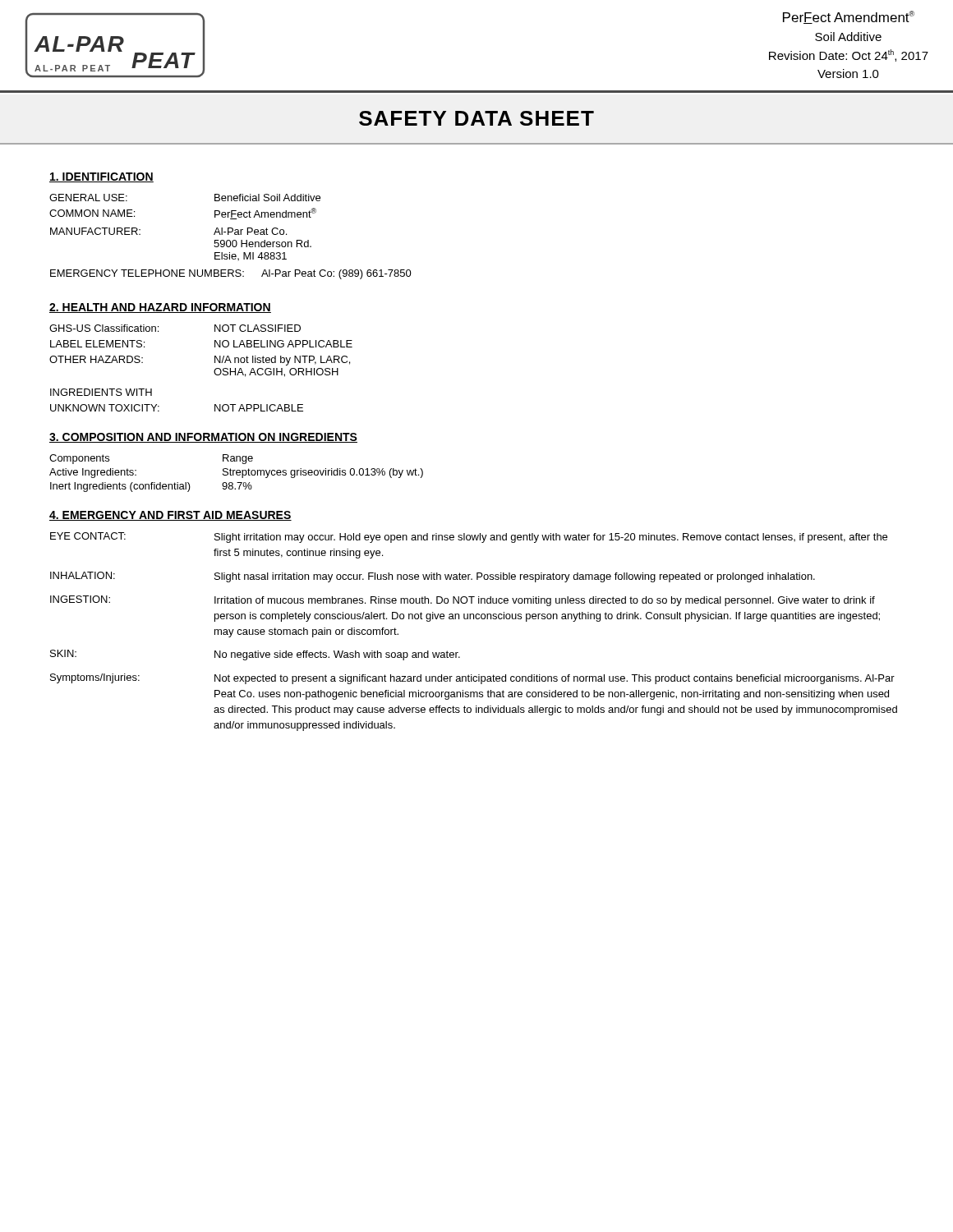Click on the title containing "SAFETY DATA SHEET"
Screen dimensions: 1232x953
point(476,119)
